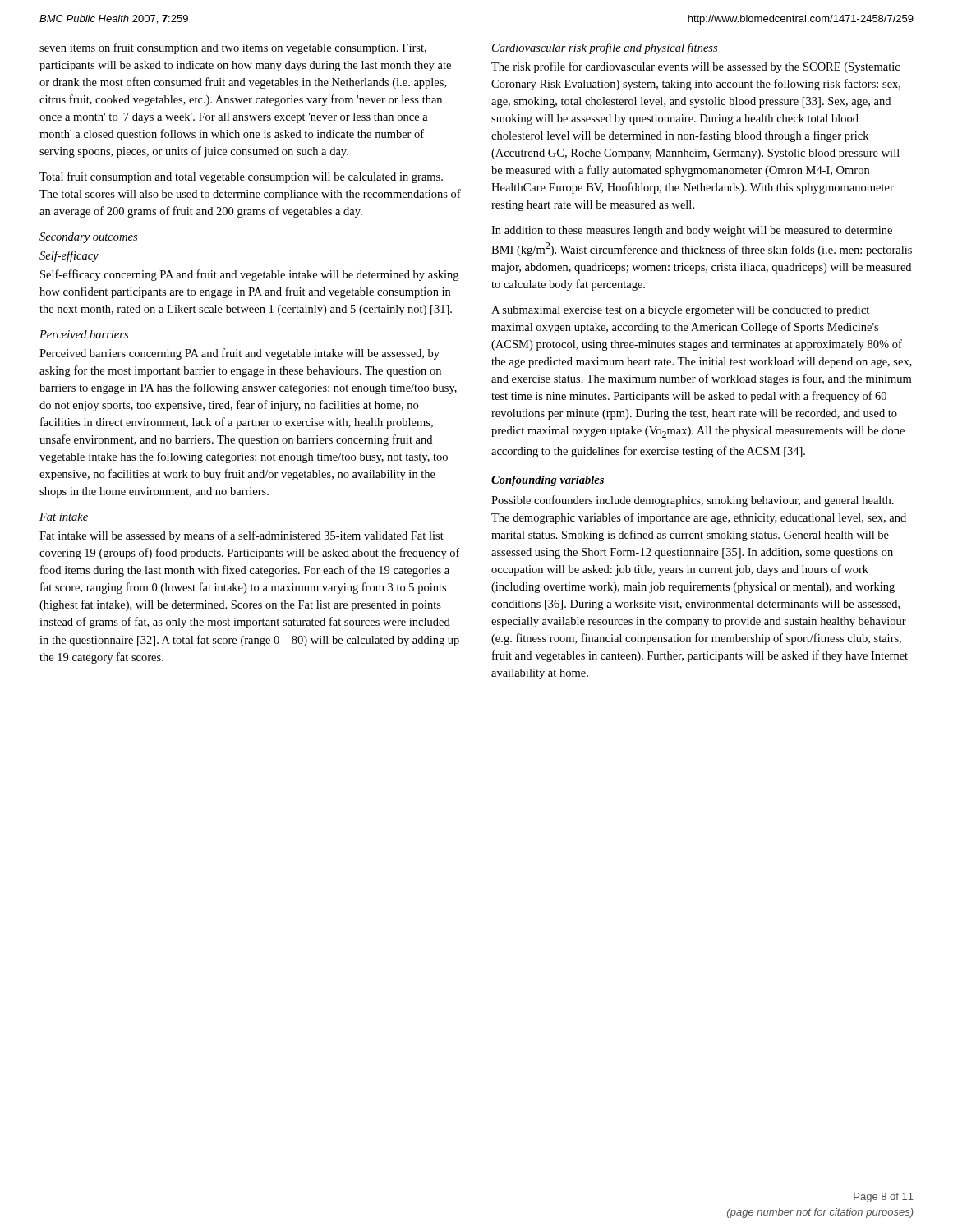Where is the passage that starts "seven items on fruit consumption"?
This screenshot has height=1232, width=953.
[251, 100]
